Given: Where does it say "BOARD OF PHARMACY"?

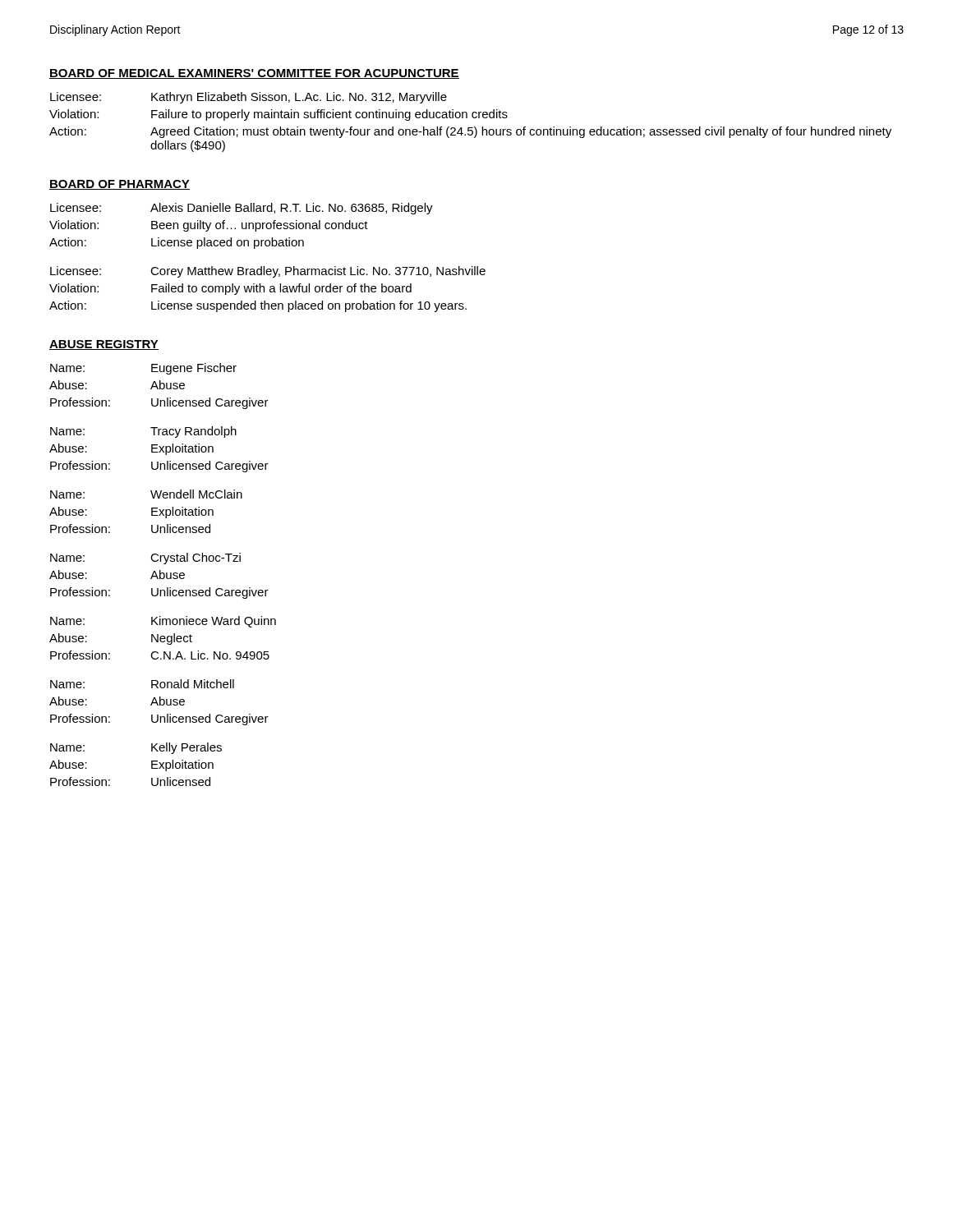Looking at the screenshot, I should tap(119, 184).
